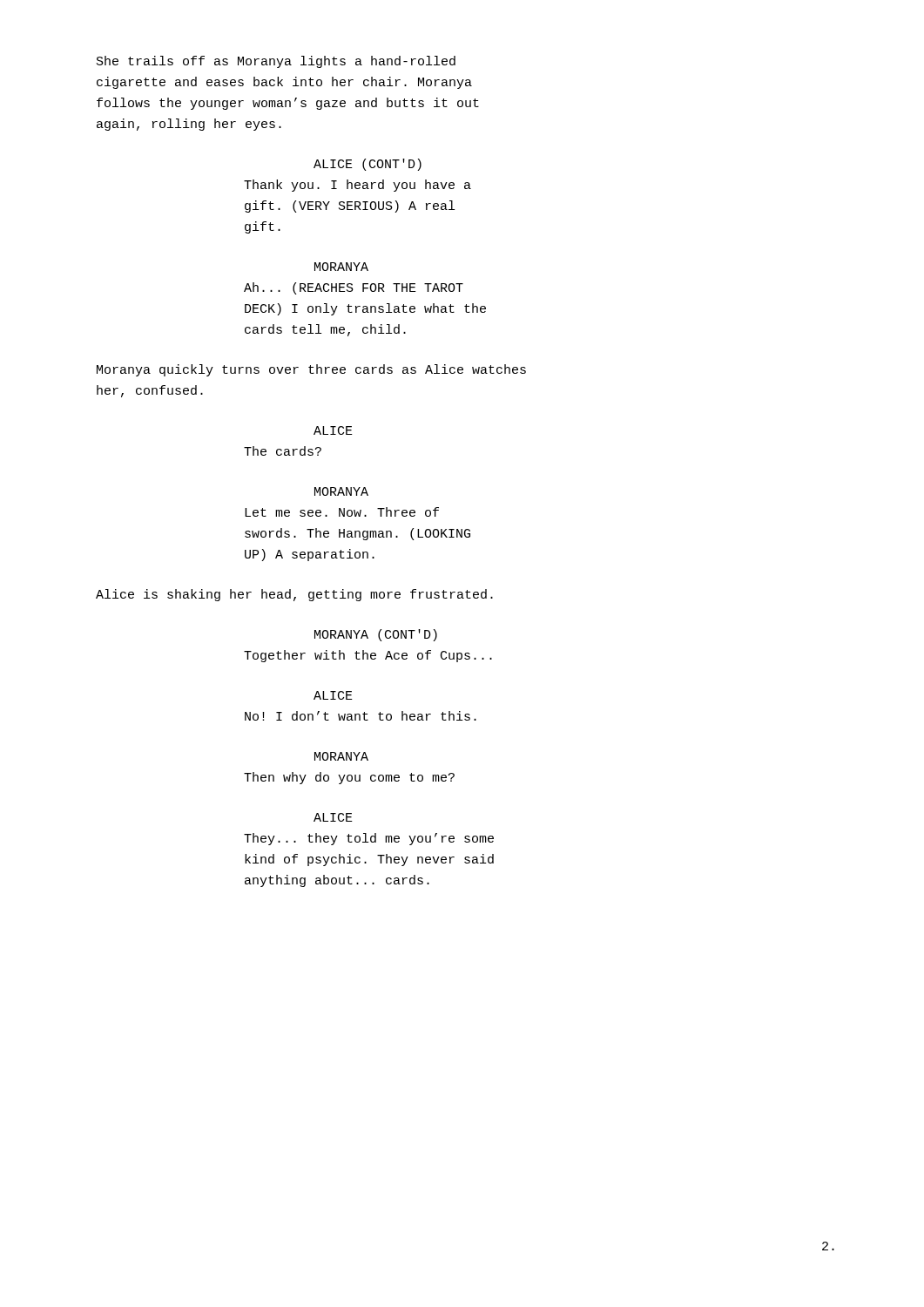Locate the passage starting "ALICE (CONT'D) Thank you. I"
924x1307 pixels.
435,197
